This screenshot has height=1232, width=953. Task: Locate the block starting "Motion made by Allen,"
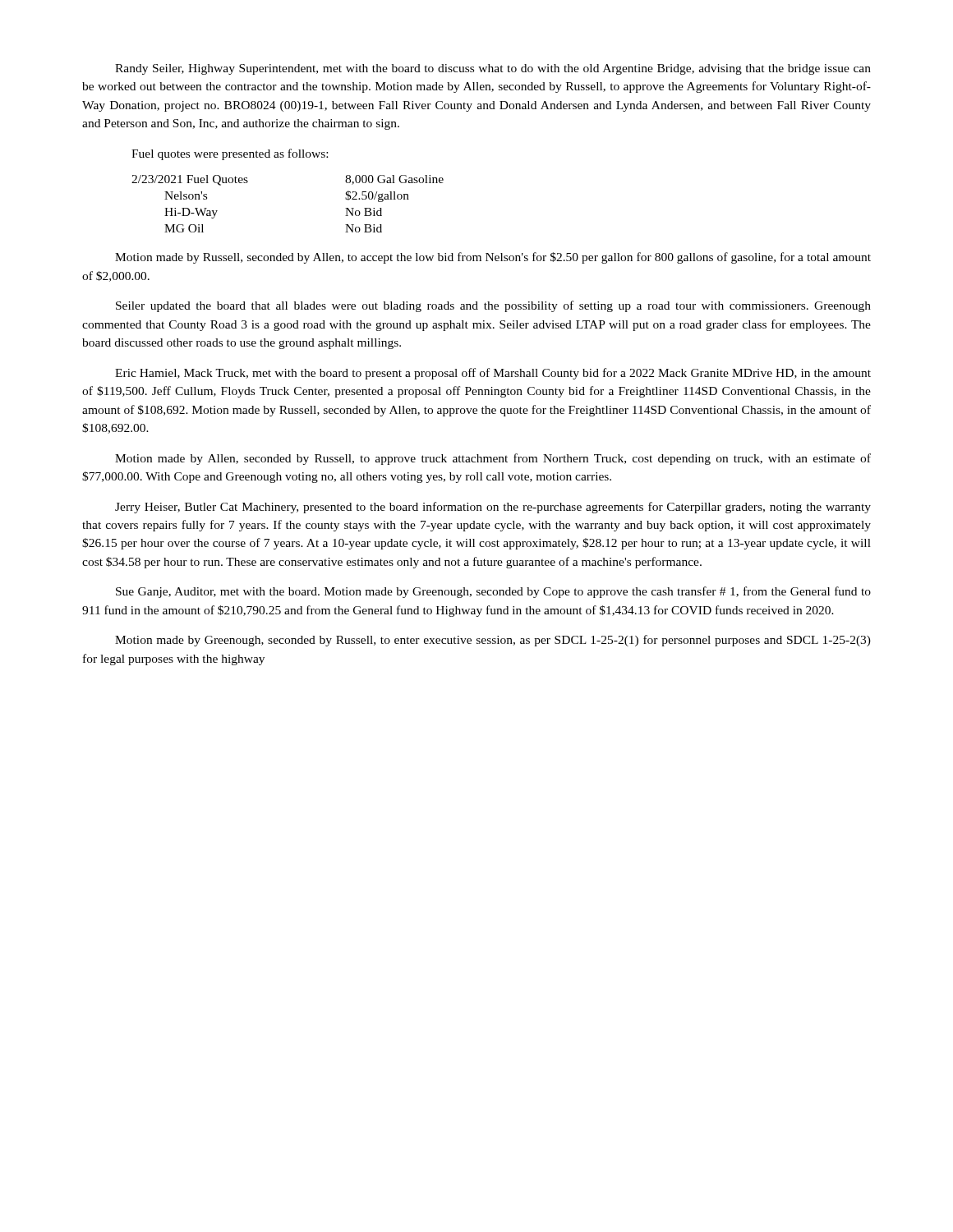pos(476,467)
